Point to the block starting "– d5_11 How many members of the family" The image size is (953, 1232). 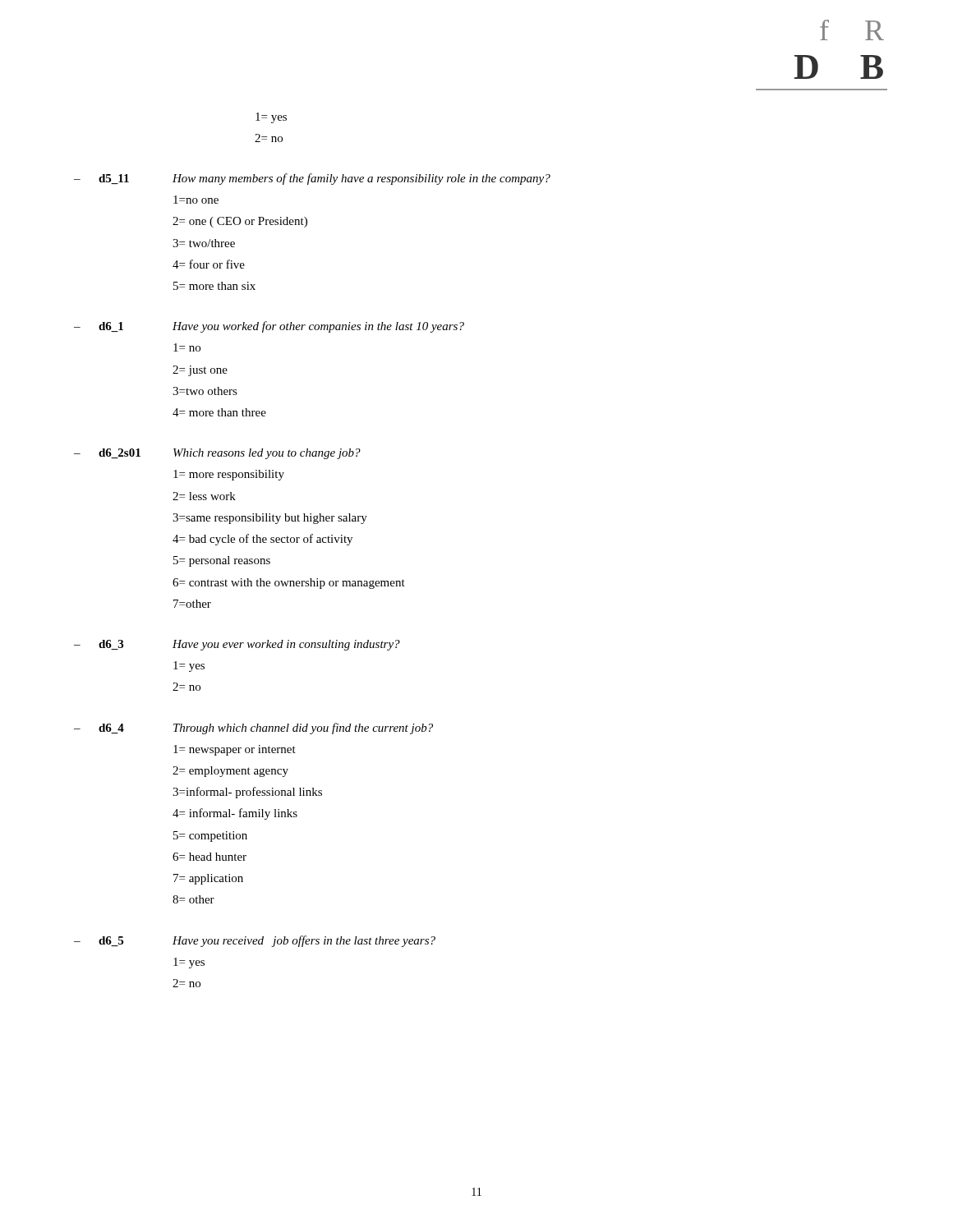pyautogui.click(x=312, y=179)
